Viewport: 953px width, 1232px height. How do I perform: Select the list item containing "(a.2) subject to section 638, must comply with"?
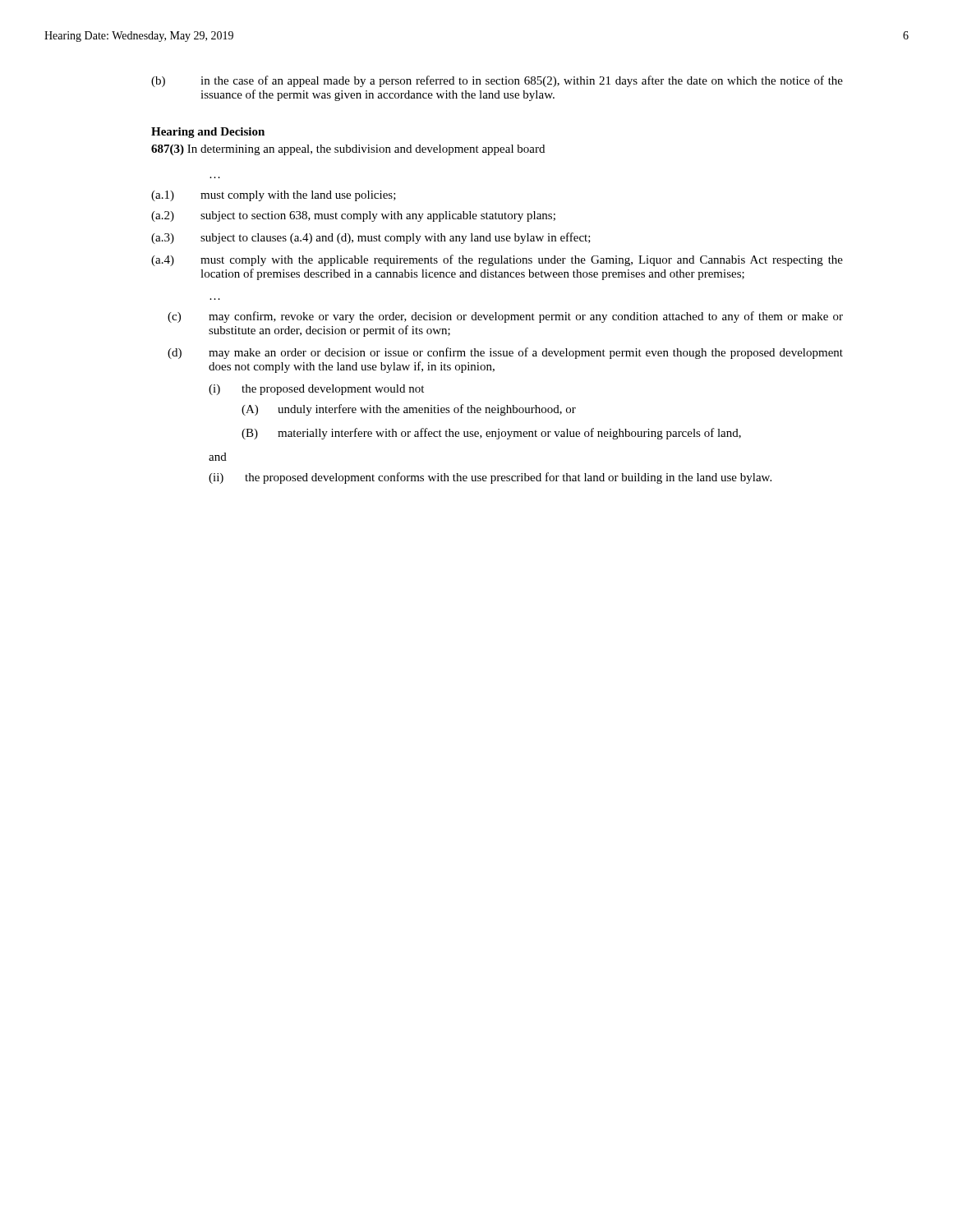(x=497, y=216)
